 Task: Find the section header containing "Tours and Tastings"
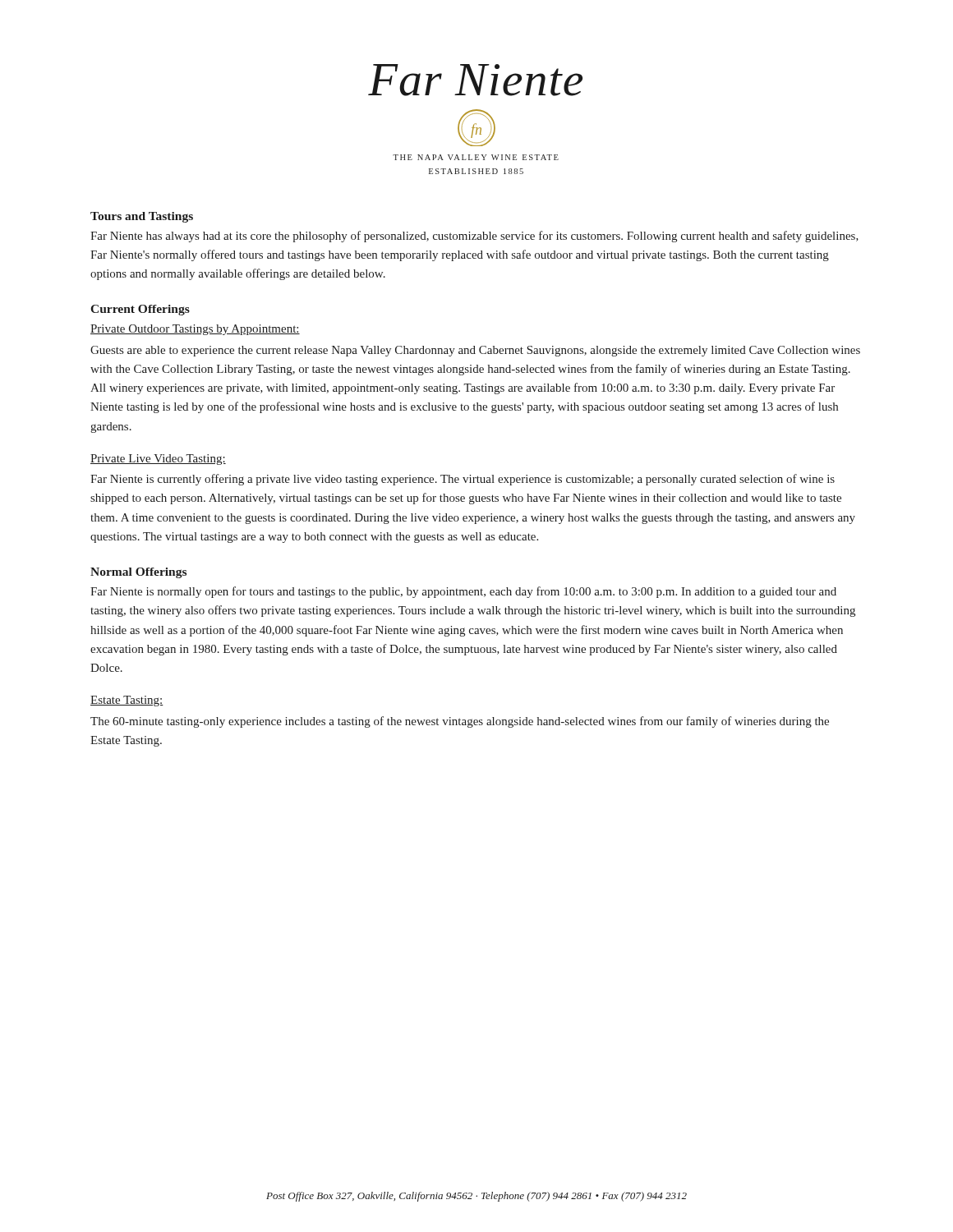point(142,217)
